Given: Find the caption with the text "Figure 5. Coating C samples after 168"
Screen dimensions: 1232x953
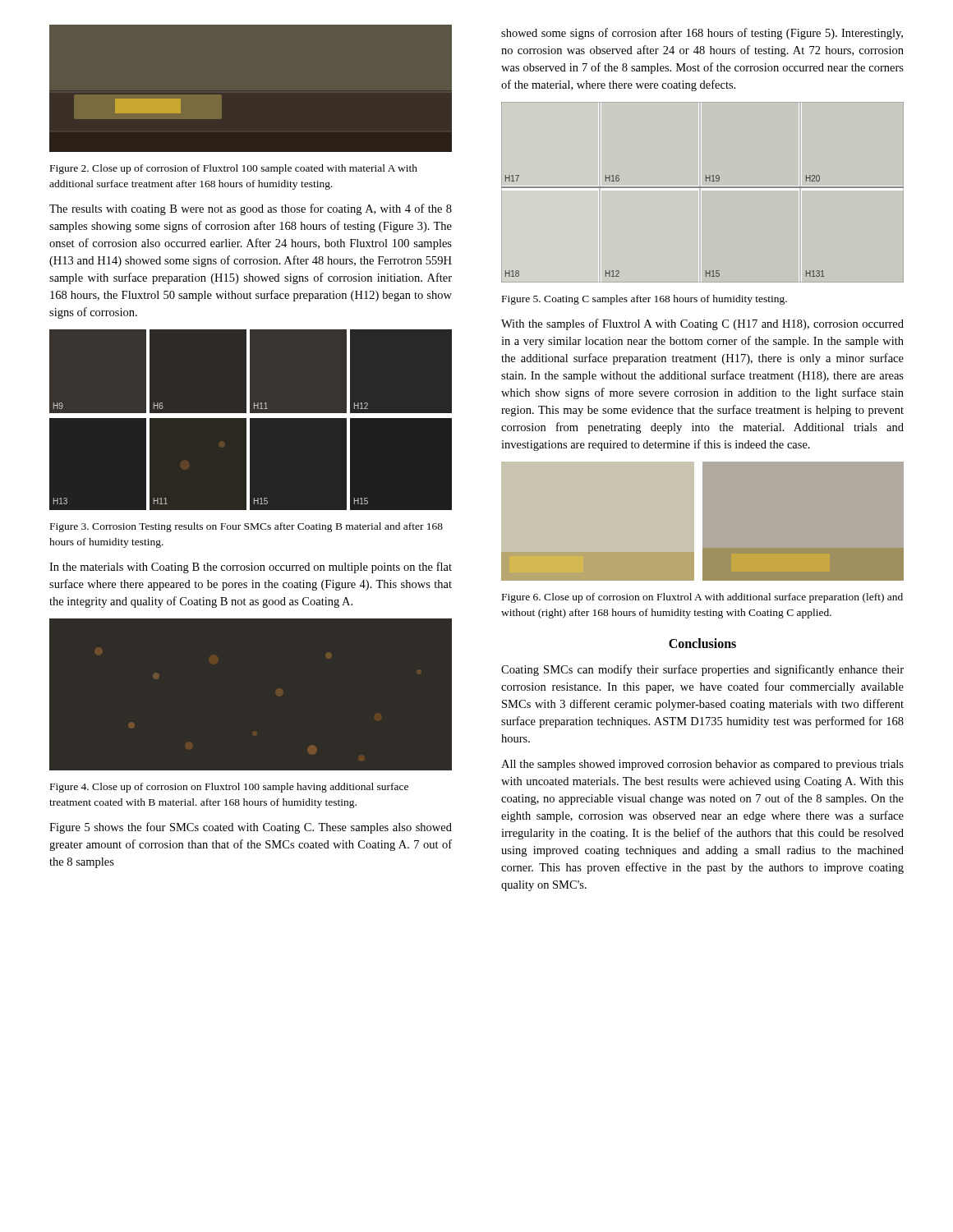Looking at the screenshot, I should 644,299.
